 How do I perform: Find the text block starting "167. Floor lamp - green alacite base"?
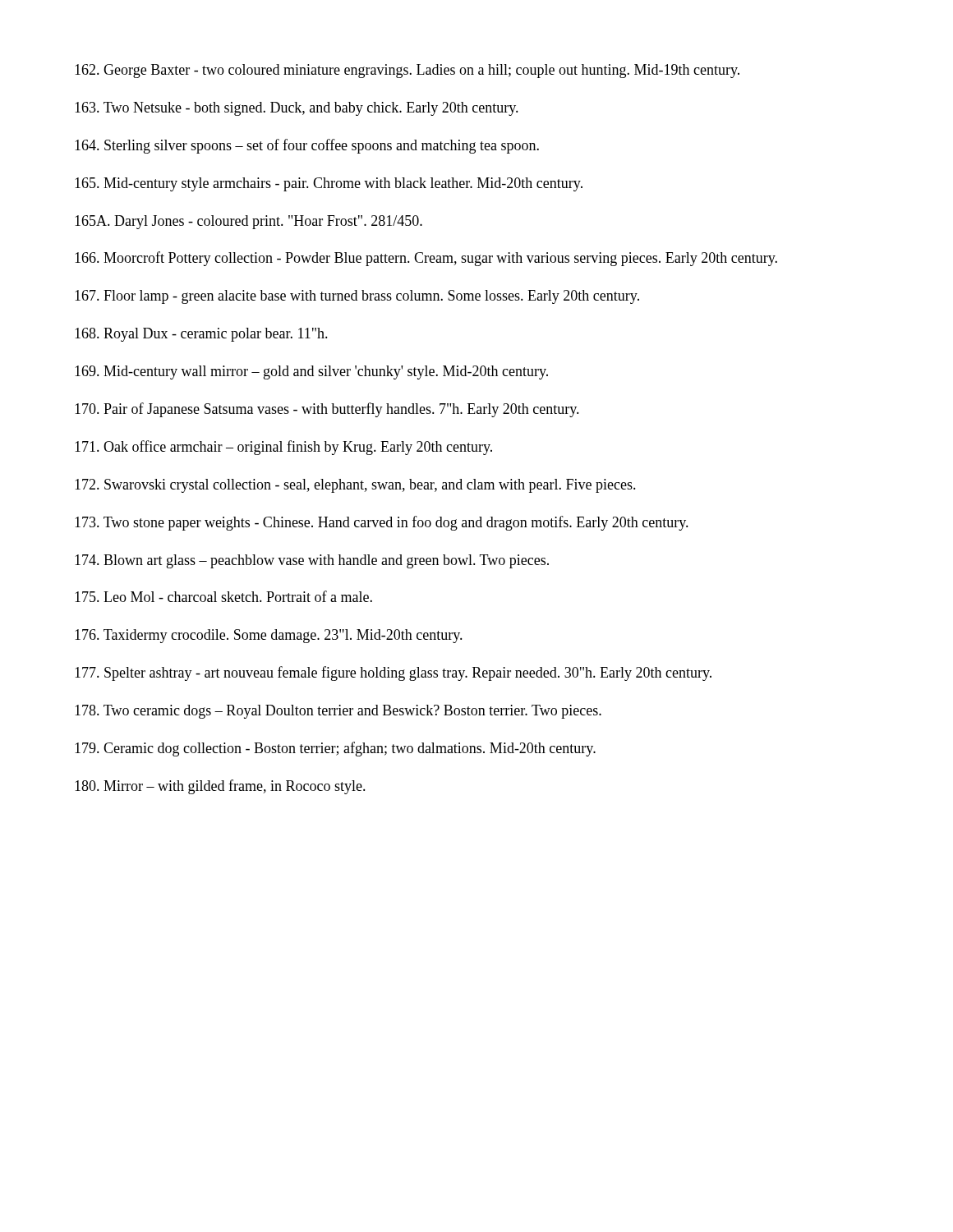pos(357,296)
